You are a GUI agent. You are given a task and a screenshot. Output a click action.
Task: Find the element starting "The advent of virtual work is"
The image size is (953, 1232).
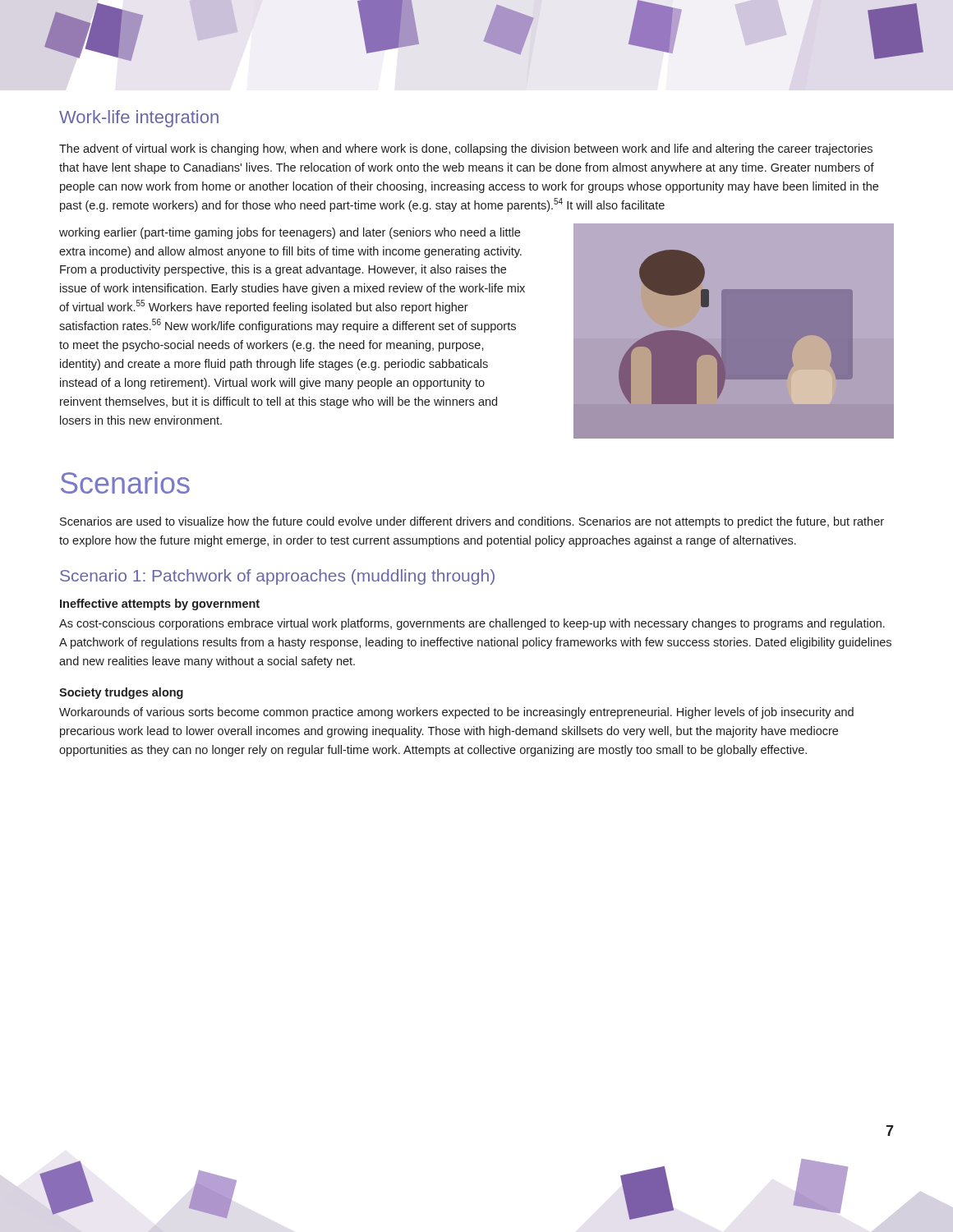(469, 177)
